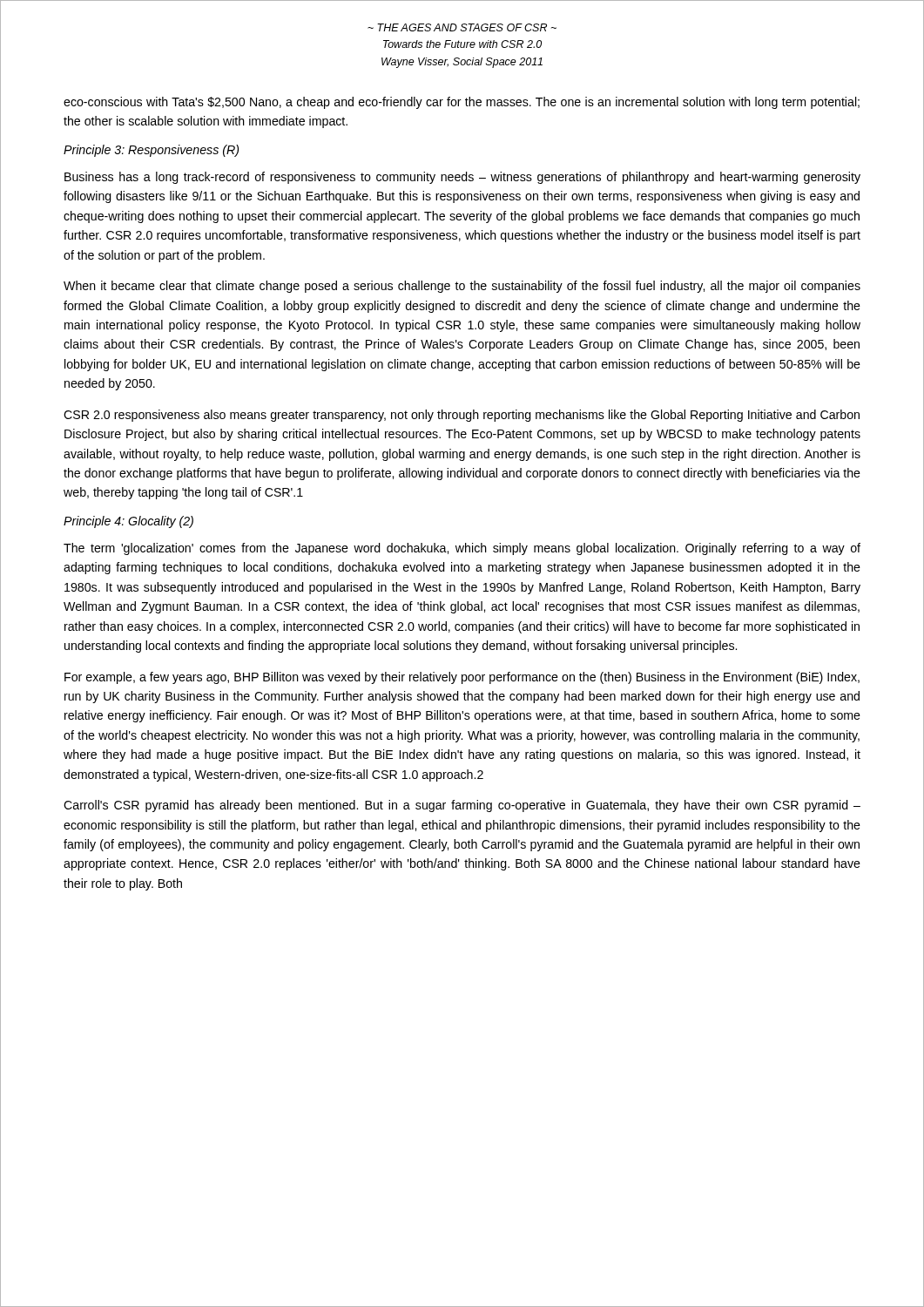This screenshot has height=1307, width=924.
Task: Click where it says "Principle 3: Responsiveness (R)"
Action: click(x=151, y=150)
